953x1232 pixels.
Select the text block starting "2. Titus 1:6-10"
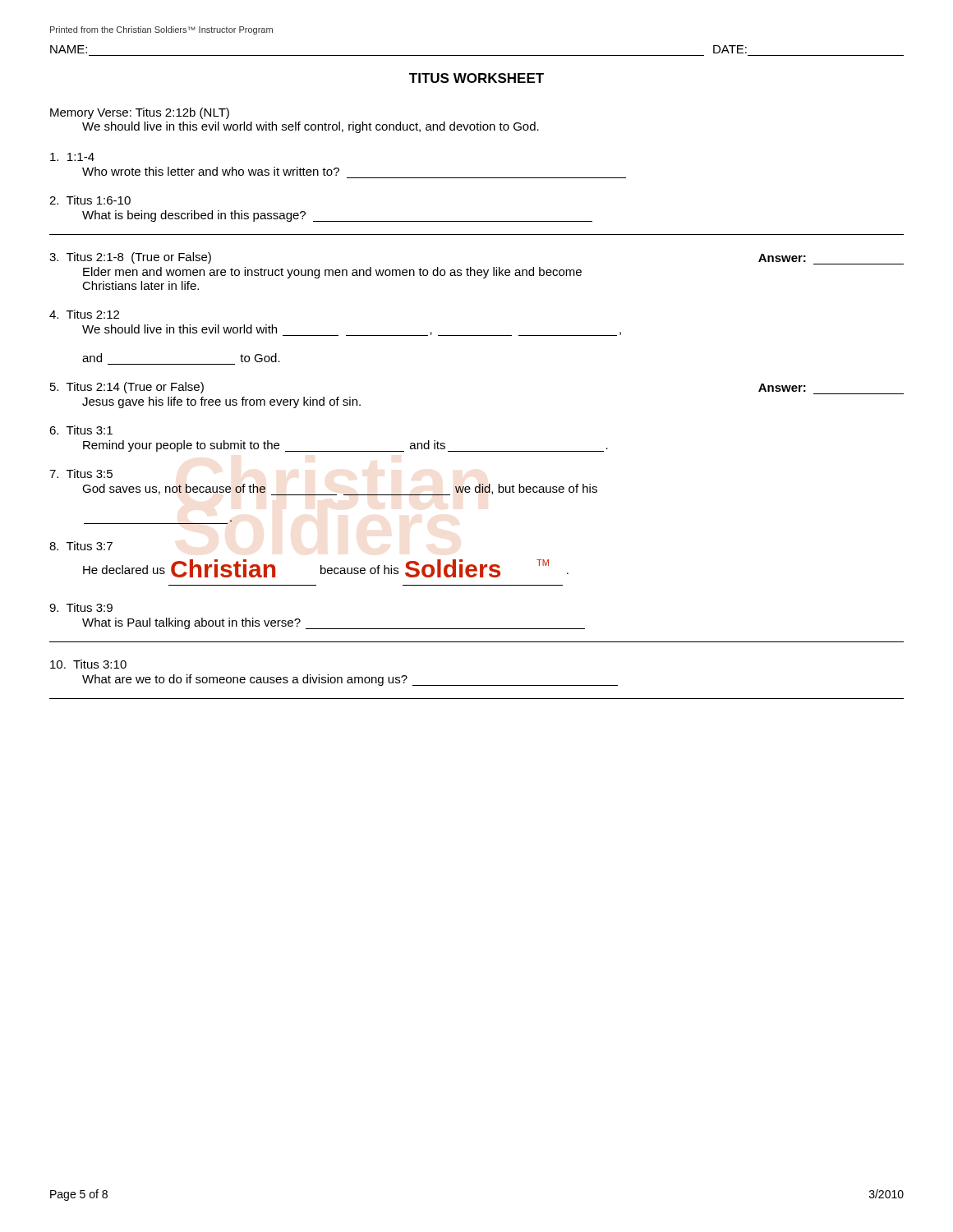(476, 214)
